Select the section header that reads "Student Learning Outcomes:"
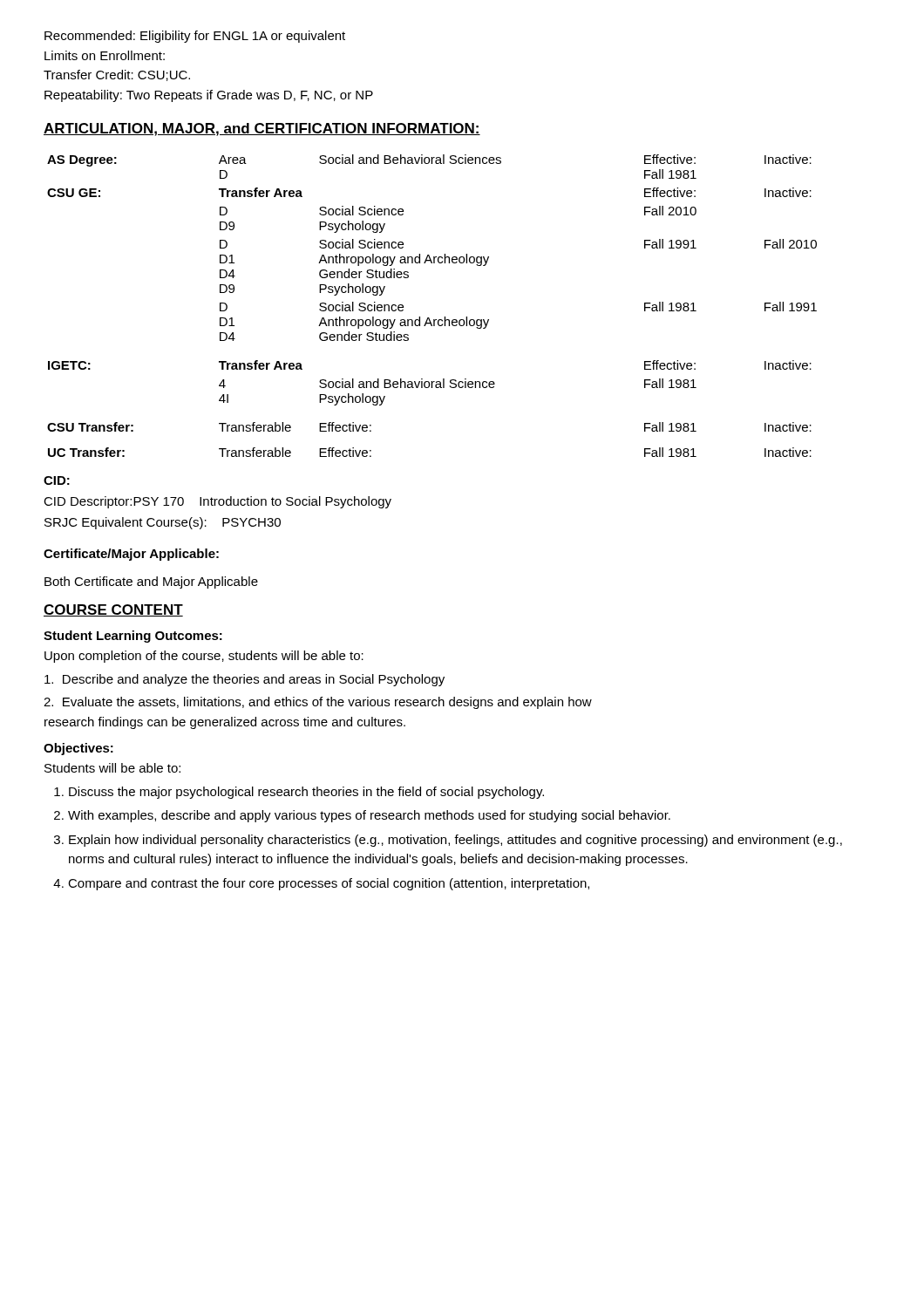The height and width of the screenshot is (1308, 924). pos(133,635)
